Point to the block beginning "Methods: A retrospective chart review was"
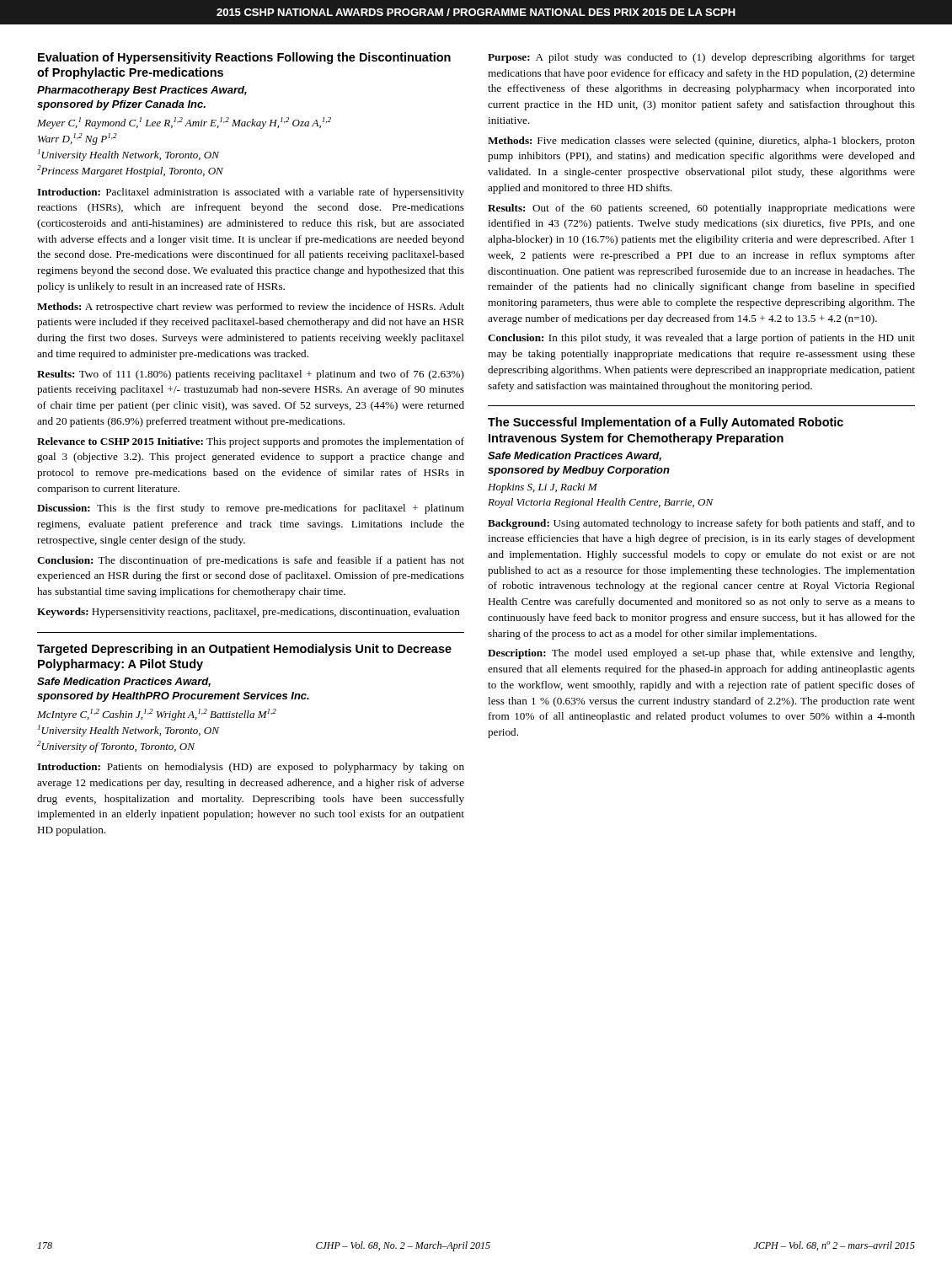This screenshot has width=952, height=1264. [x=251, y=330]
